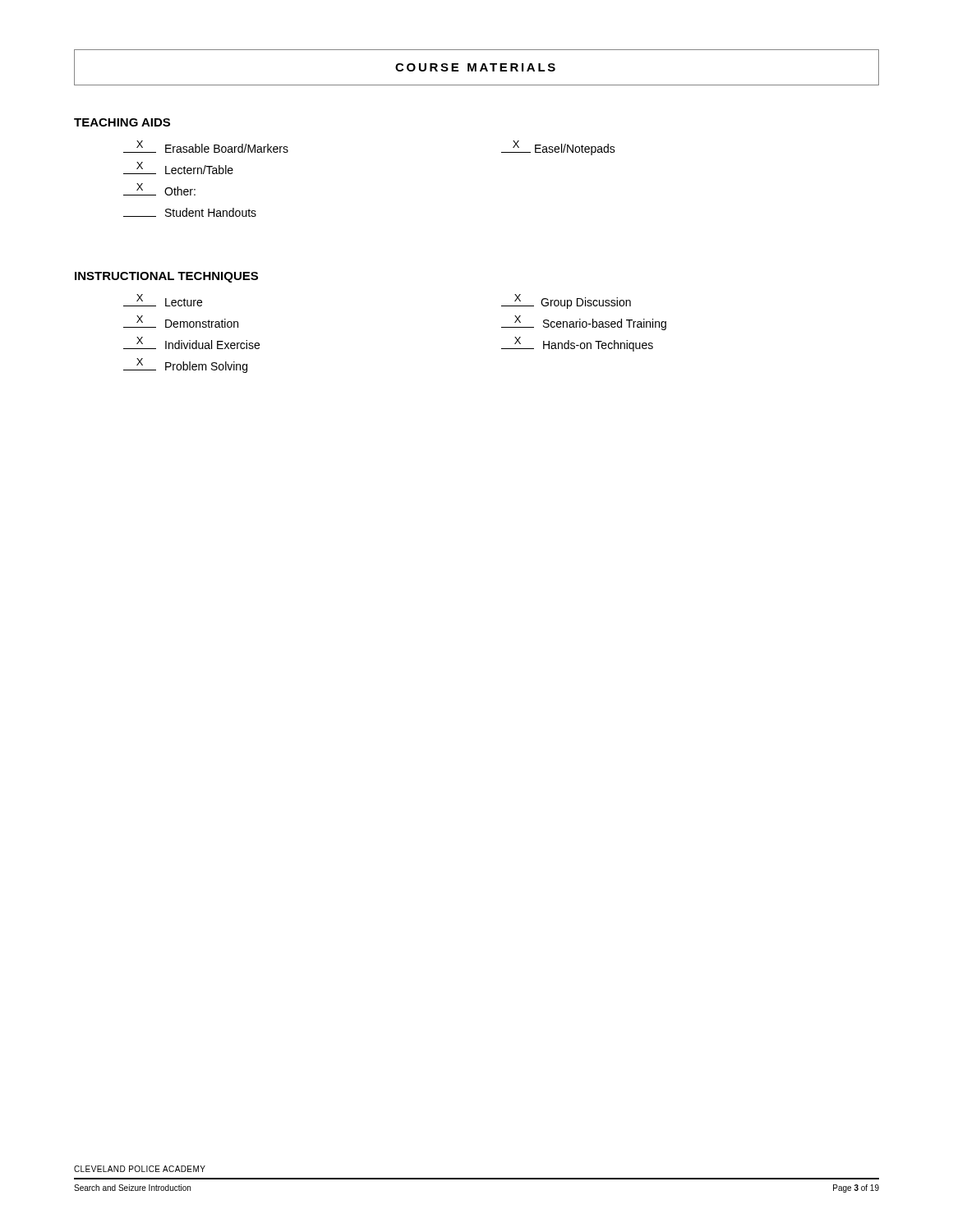953x1232 pixels.
Task: Point to the text starting "X Hands-on Techniques"
Action: (577, 345)
